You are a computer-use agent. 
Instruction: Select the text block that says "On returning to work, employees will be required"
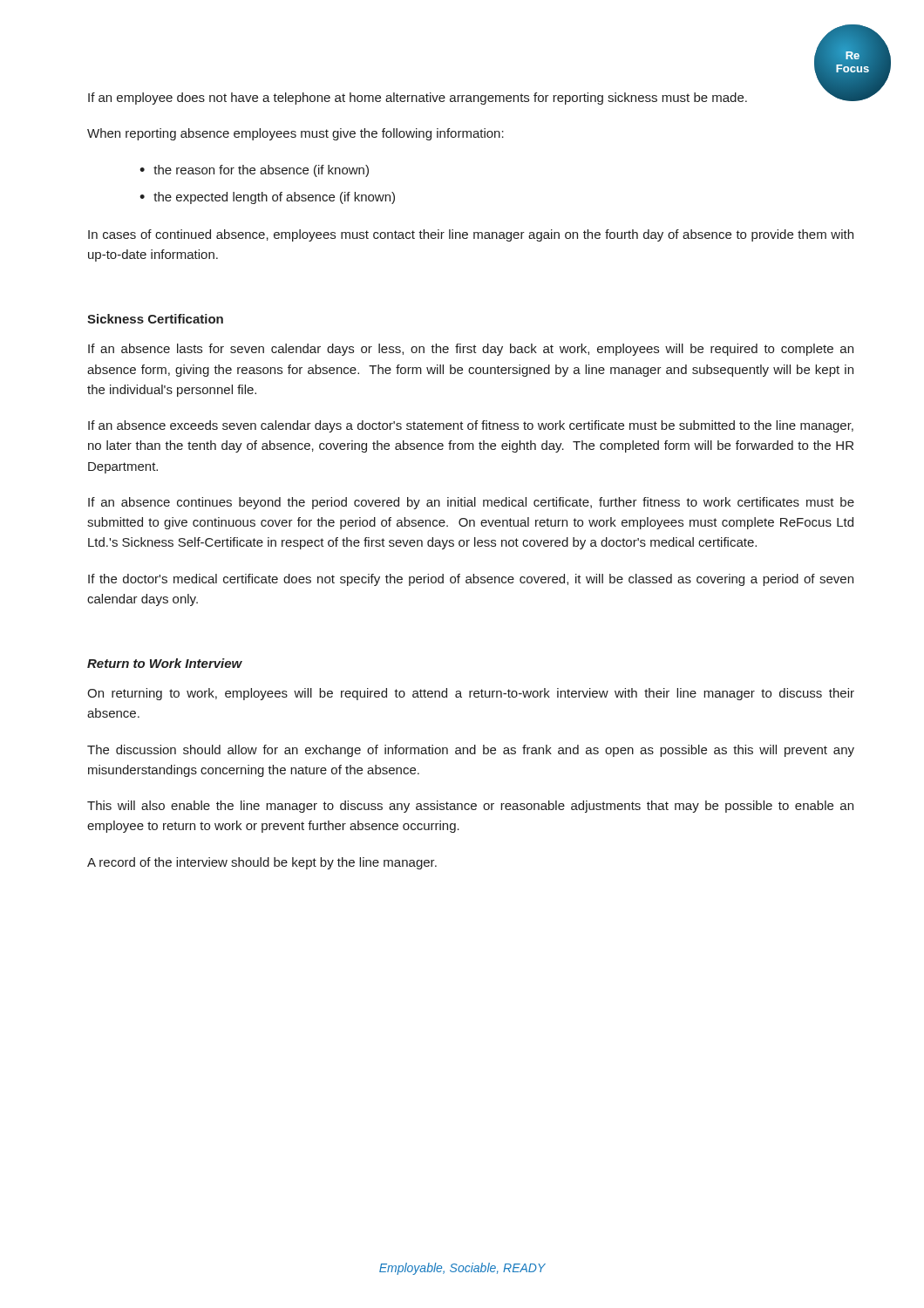pos(471,703)
